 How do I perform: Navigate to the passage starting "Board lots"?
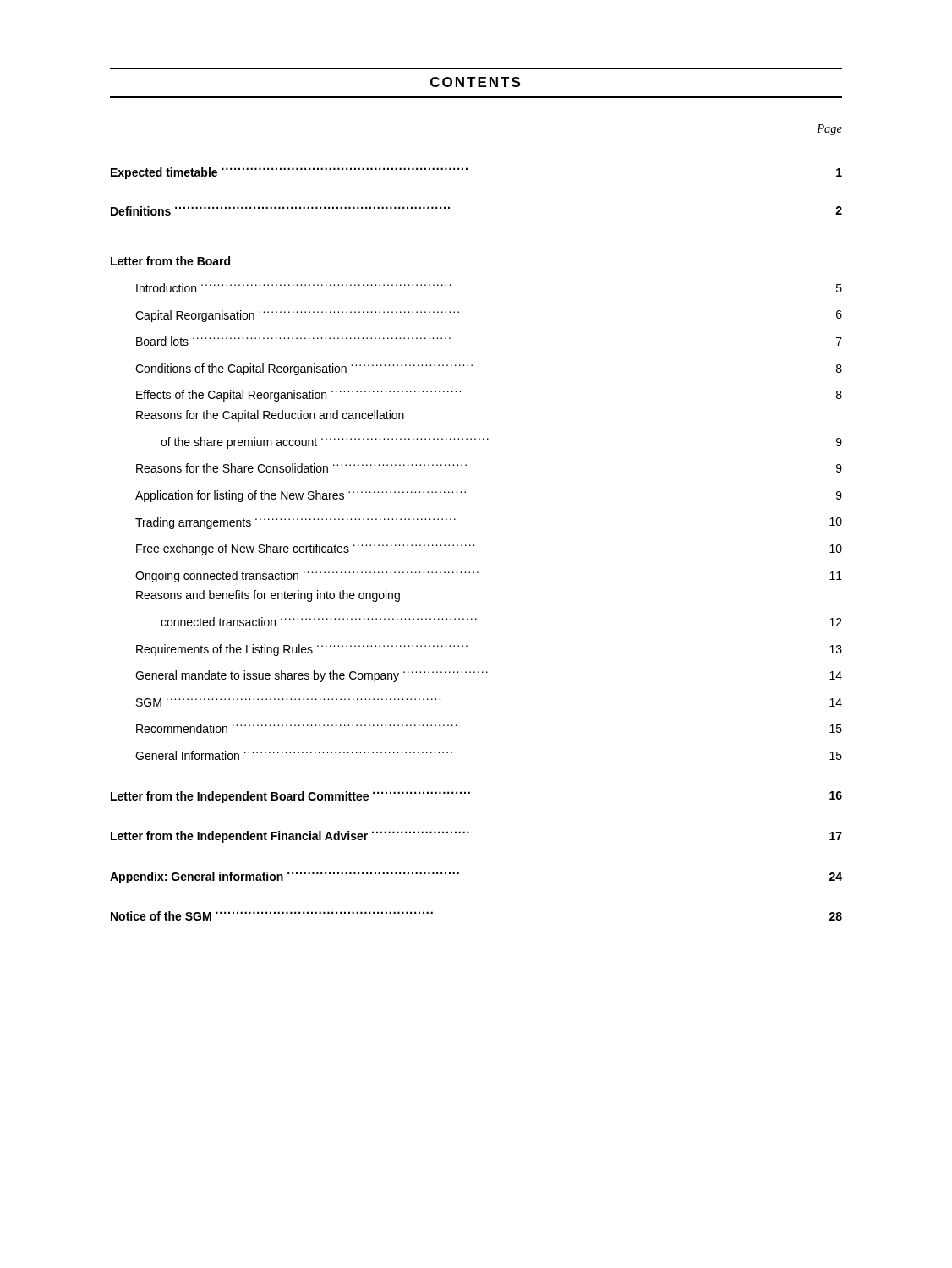(x=162, y=341)
